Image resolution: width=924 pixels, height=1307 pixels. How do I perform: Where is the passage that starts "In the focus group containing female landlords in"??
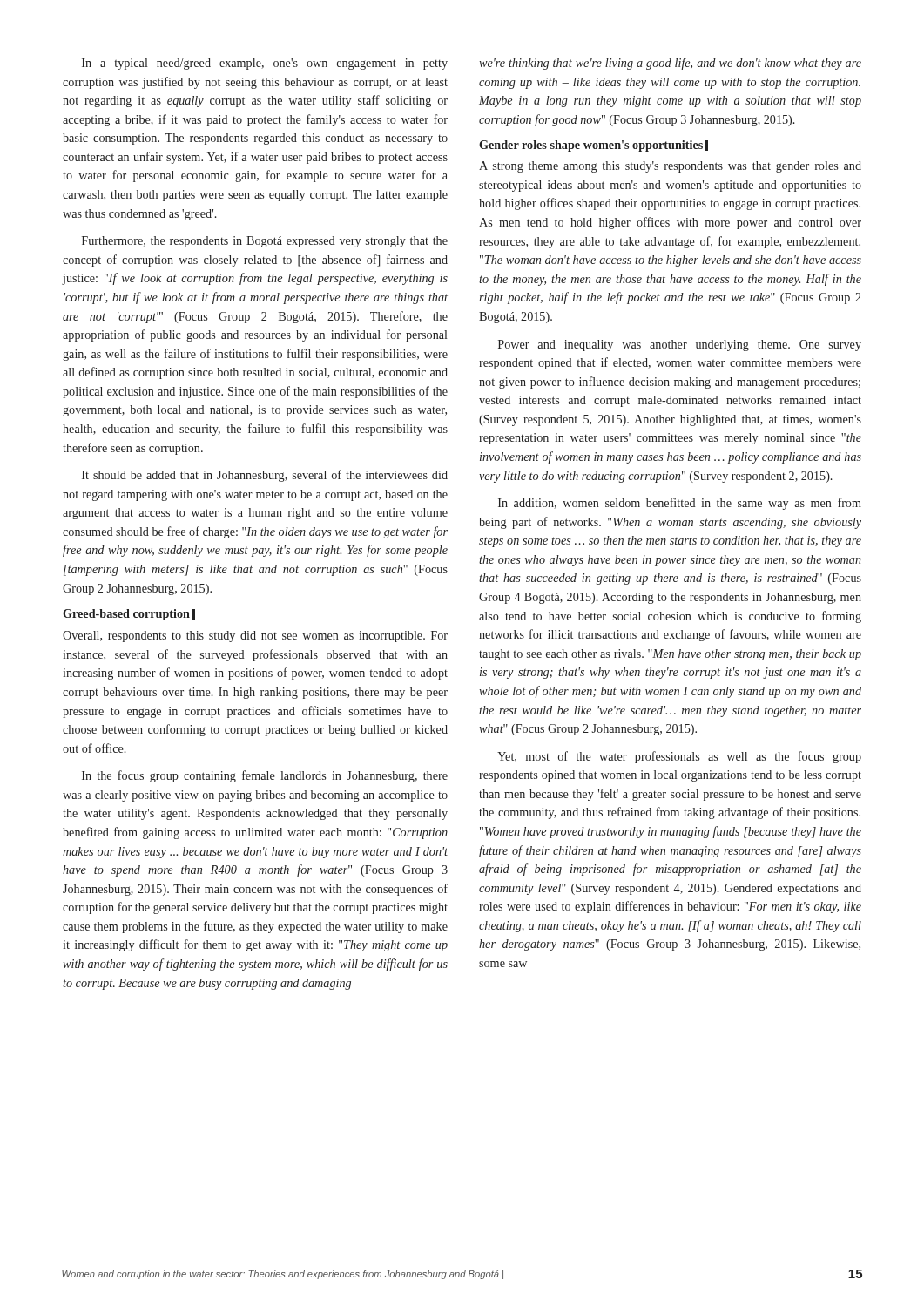point(255,880)
